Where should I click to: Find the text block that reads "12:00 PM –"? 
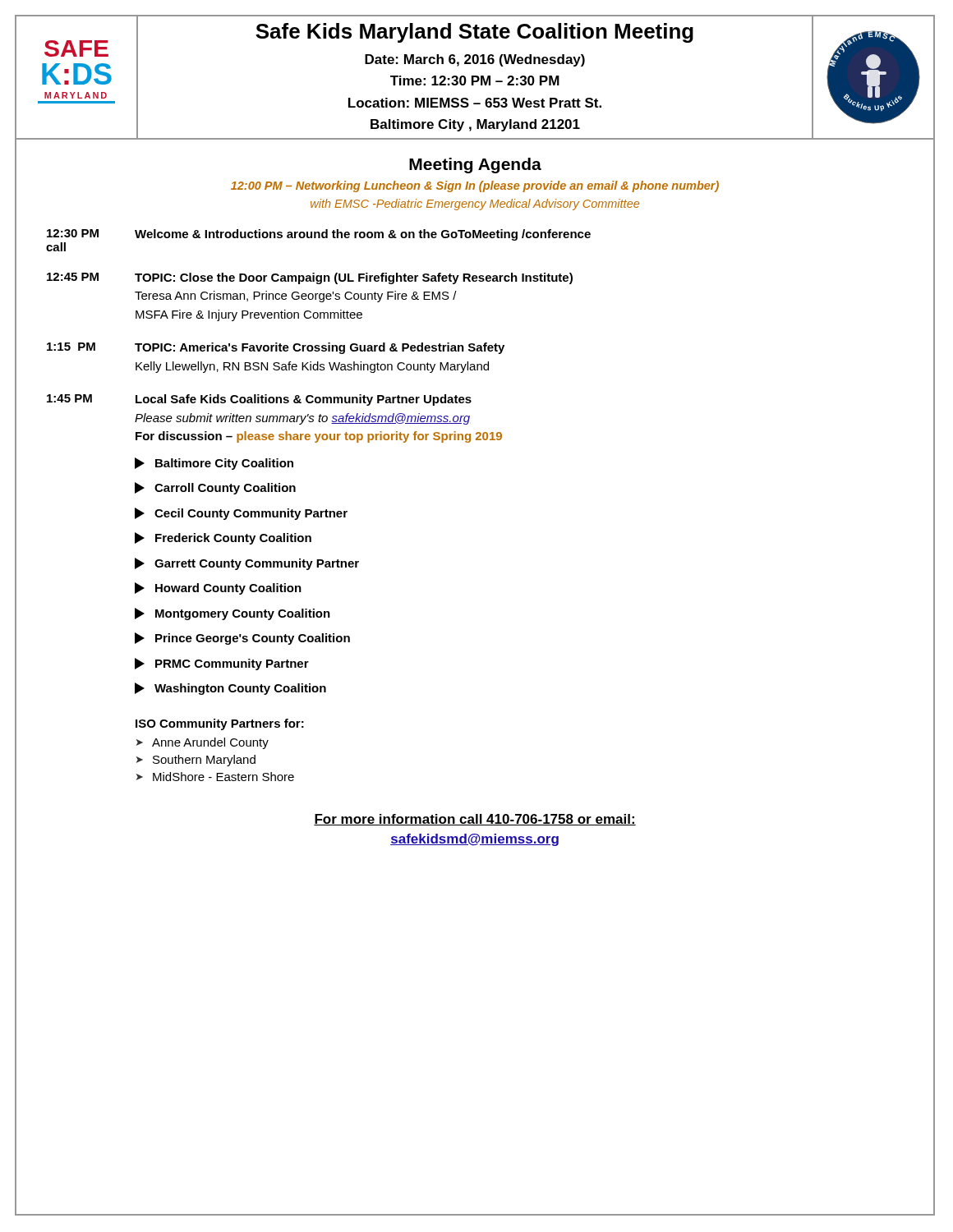[475, 195]
